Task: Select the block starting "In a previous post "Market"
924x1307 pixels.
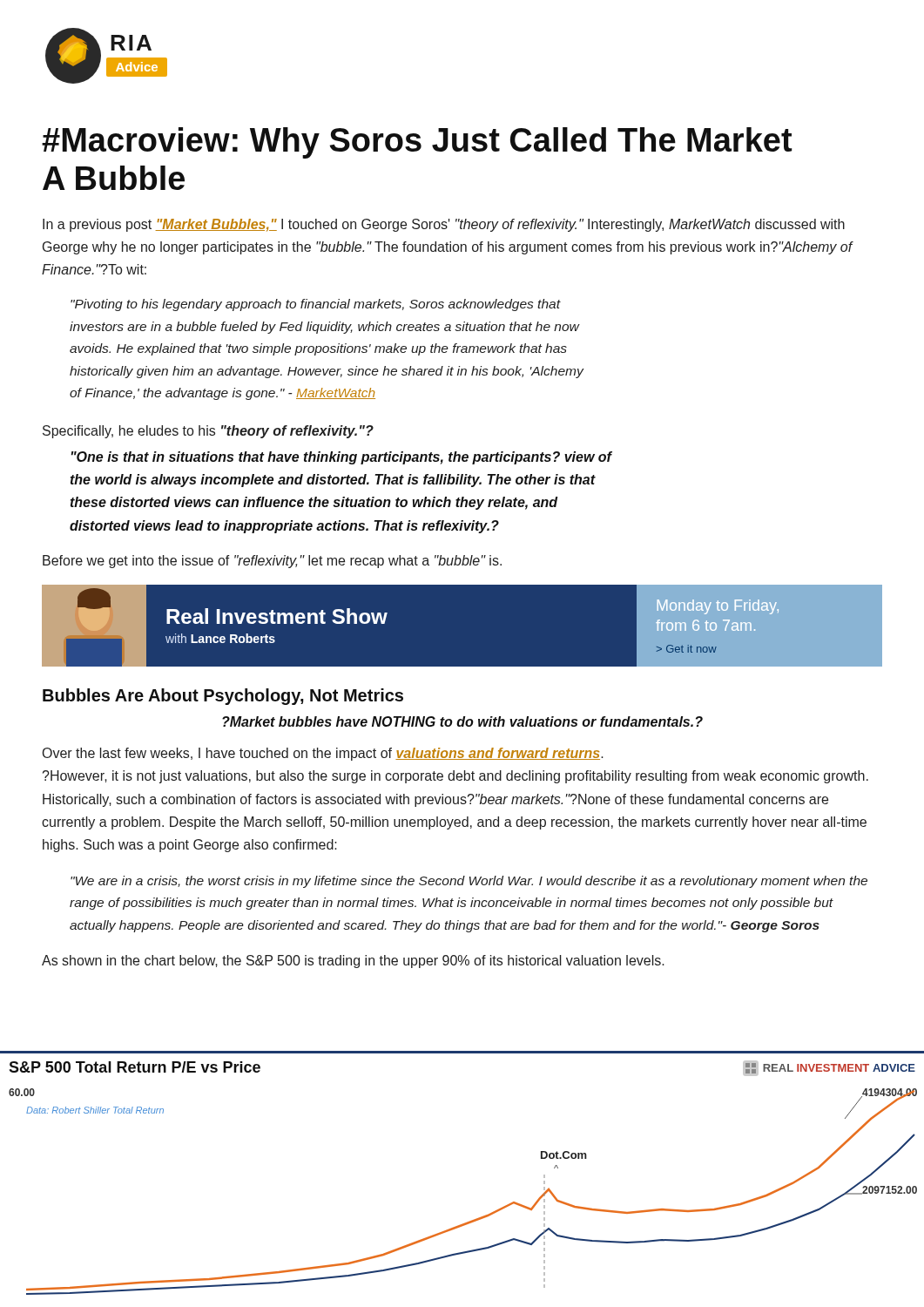Action: 447,247
